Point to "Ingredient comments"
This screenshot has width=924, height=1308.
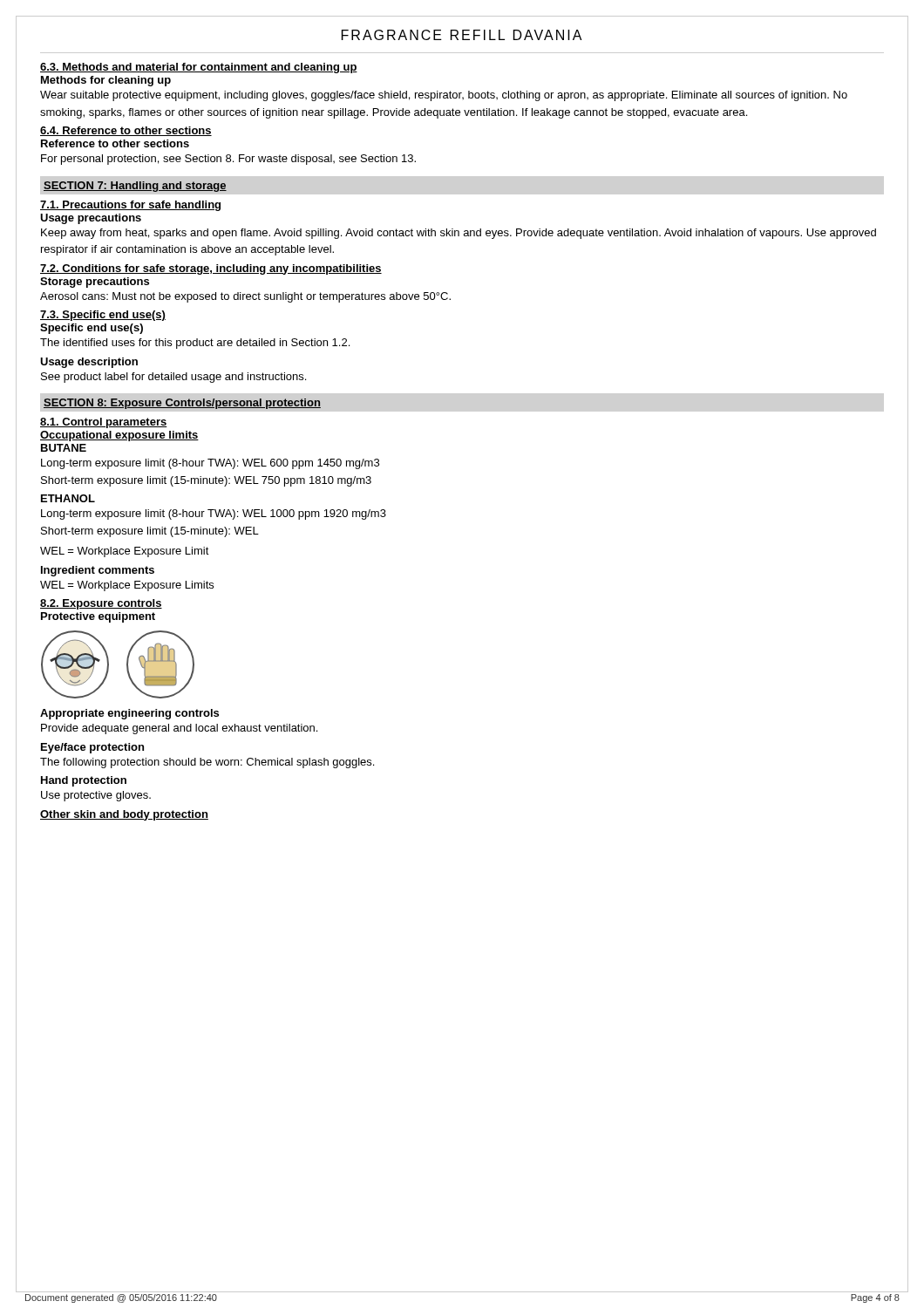point(97,569)
